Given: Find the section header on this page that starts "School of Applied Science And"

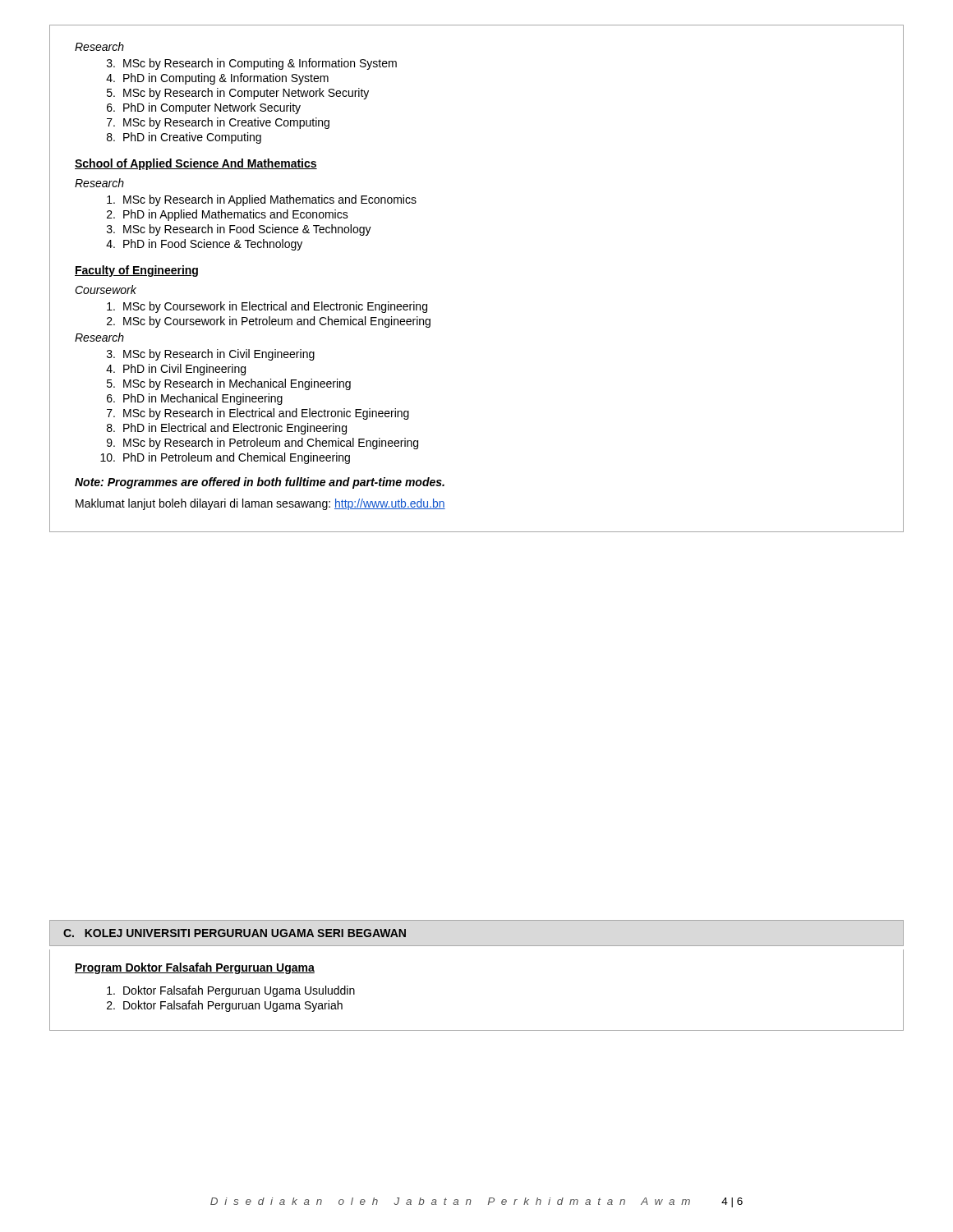Looking at the screenshot, I should 196,163.
